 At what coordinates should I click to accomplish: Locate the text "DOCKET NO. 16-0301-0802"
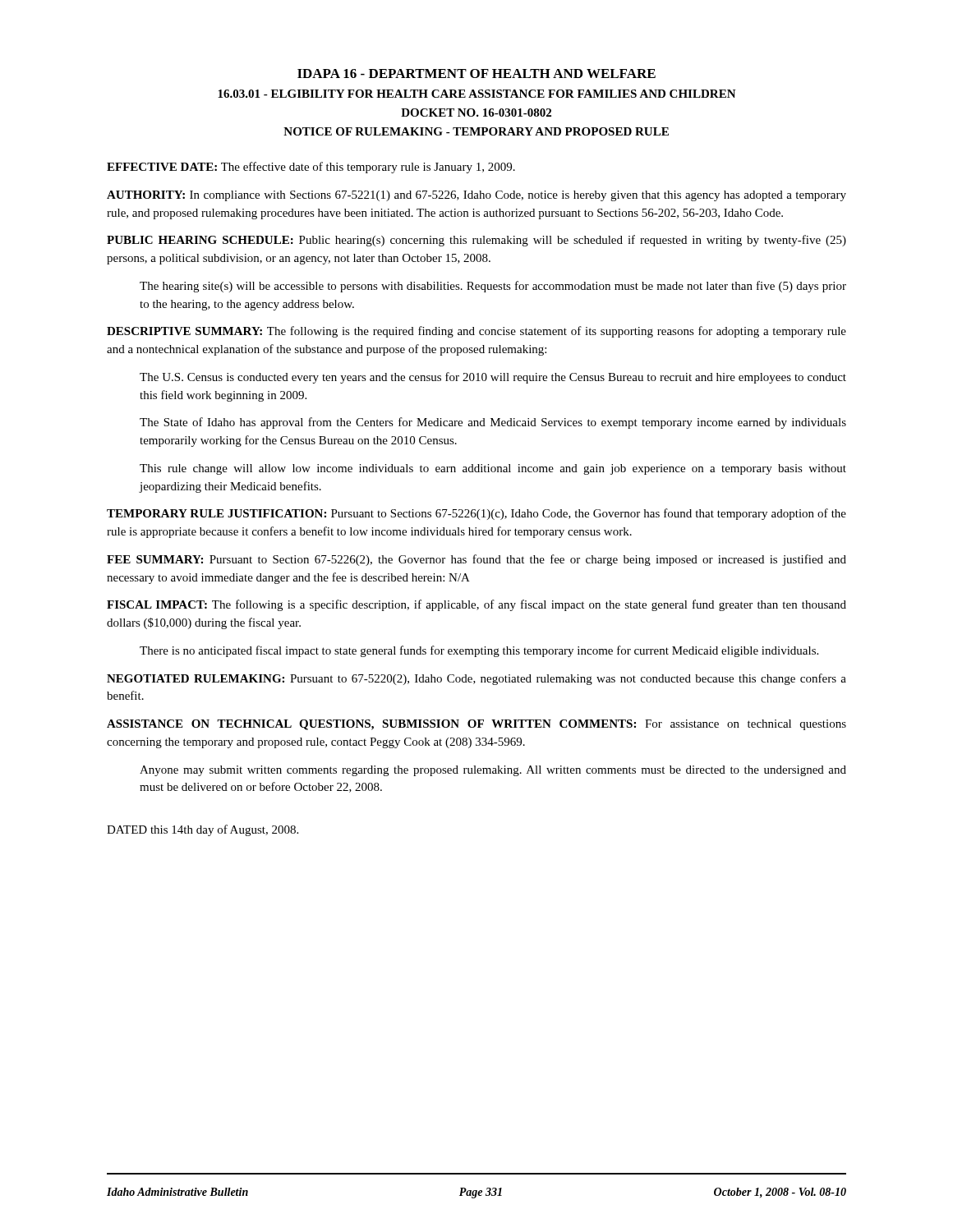[x=476, y=113]
